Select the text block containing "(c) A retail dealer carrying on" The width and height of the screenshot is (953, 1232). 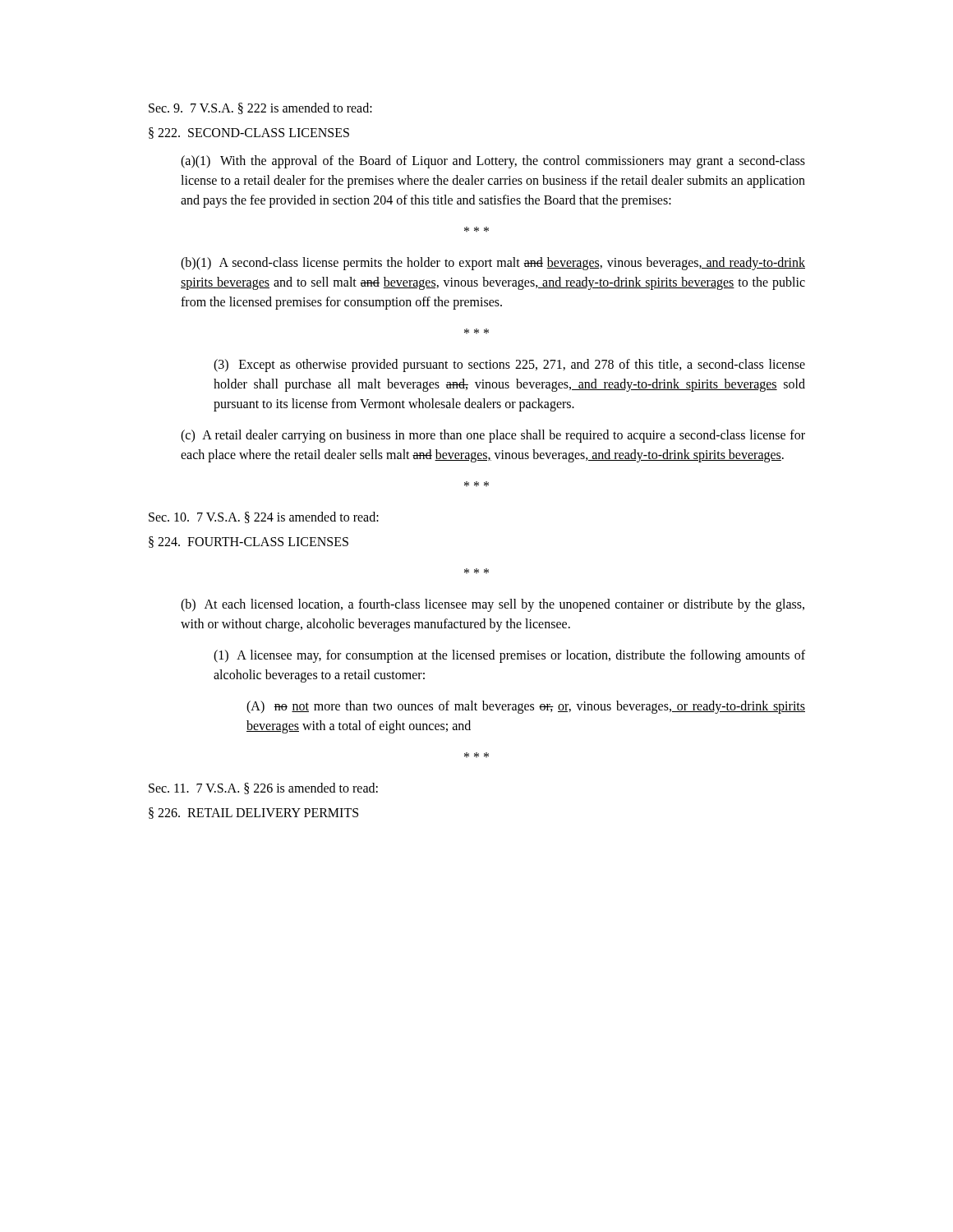[x=493, y=445]
